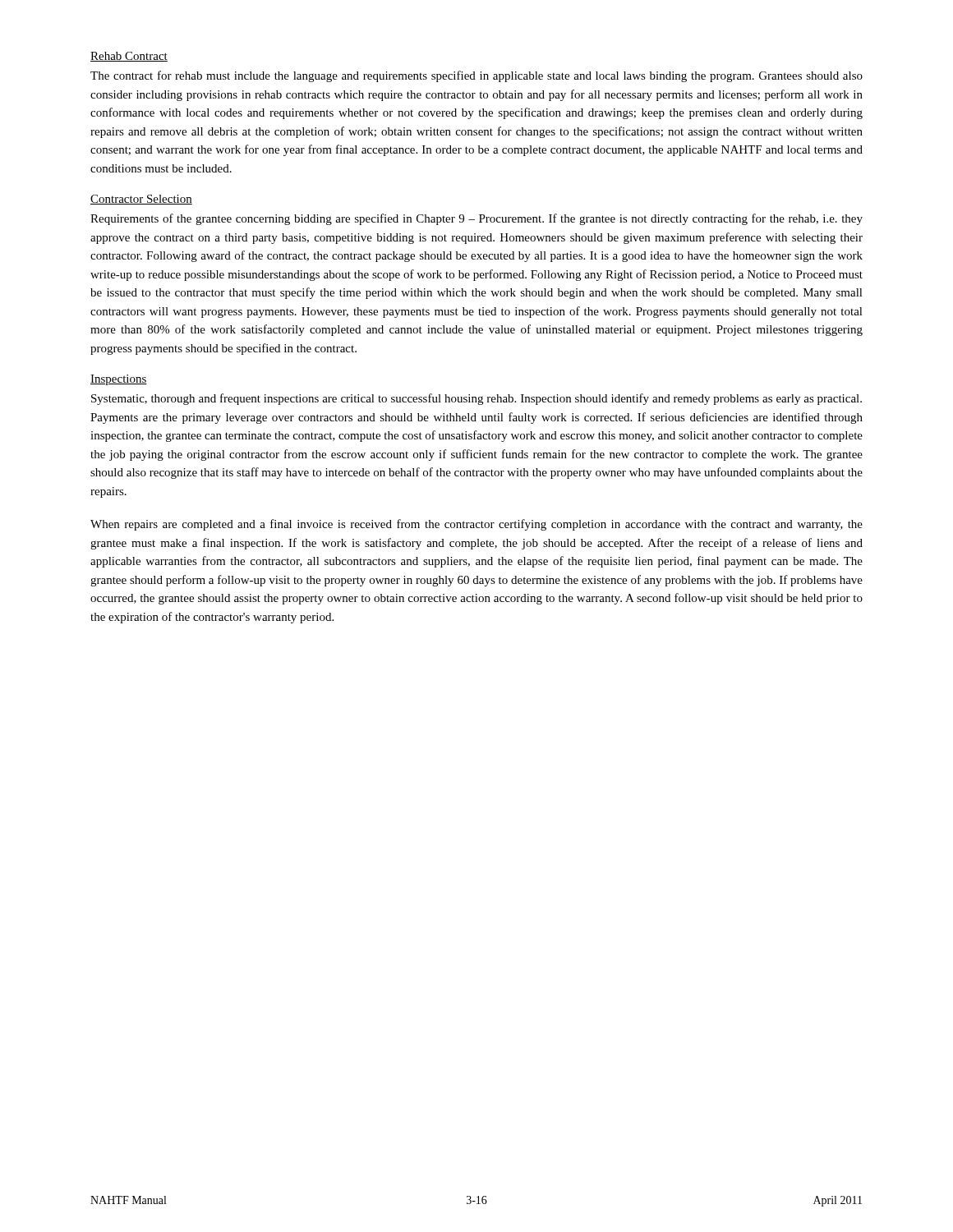Screen dimensions: 1232x953
Task: Where is the passage that starts "The contract for rehab must include the"?
Action: click(x=476, y=122)
